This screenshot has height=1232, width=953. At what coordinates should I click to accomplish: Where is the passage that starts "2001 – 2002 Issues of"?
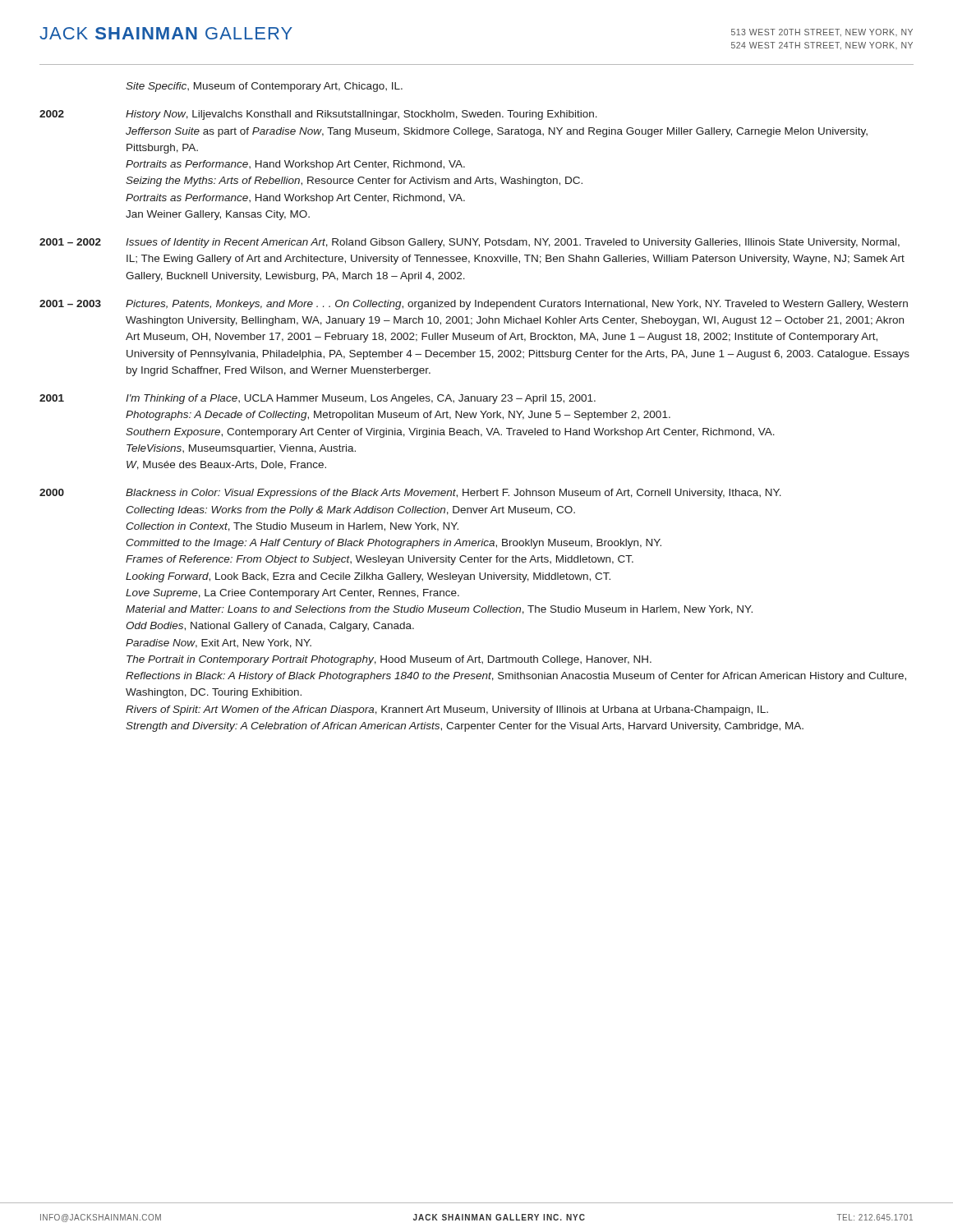coord(476,259)
